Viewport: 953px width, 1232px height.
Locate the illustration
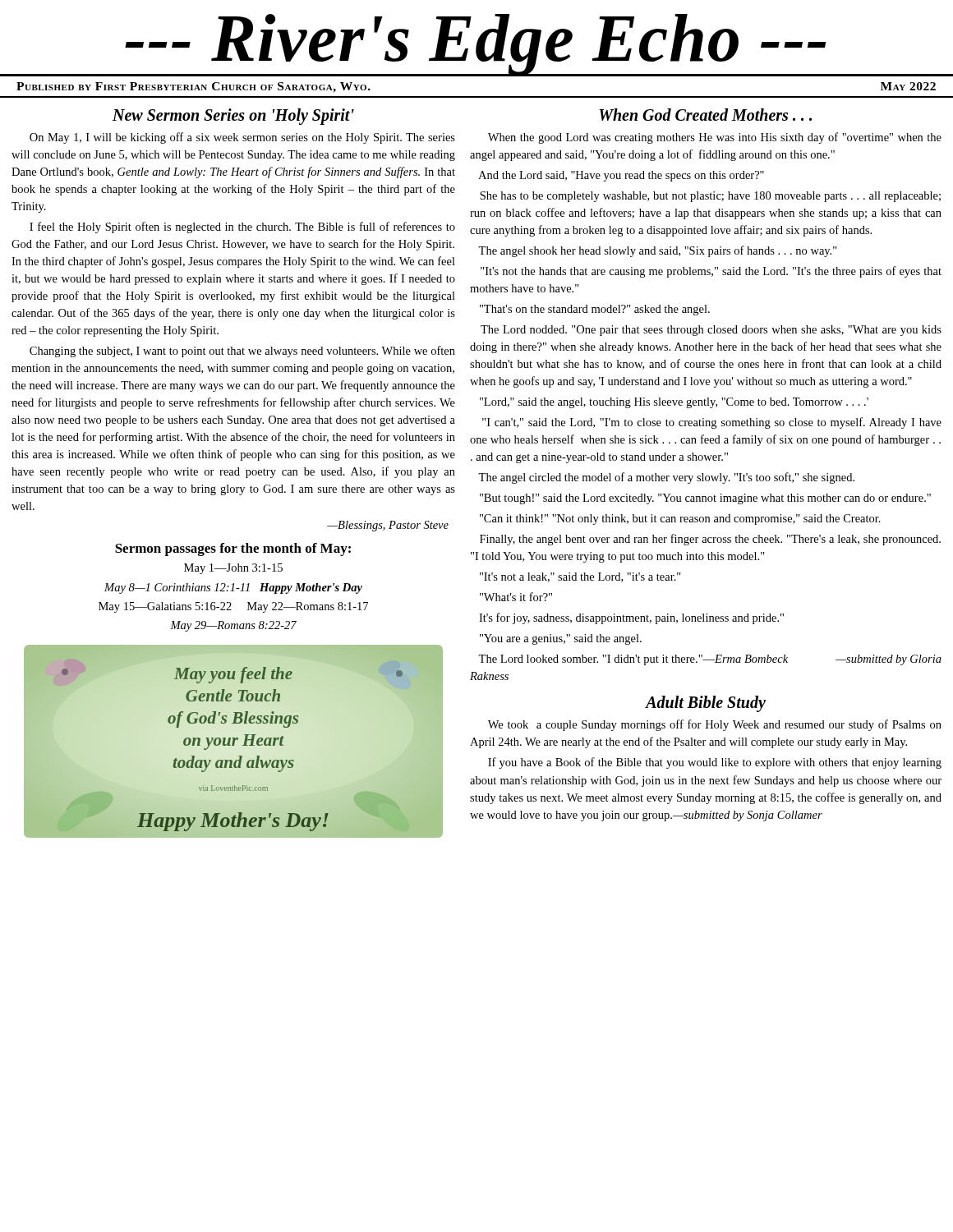point(233,743)
